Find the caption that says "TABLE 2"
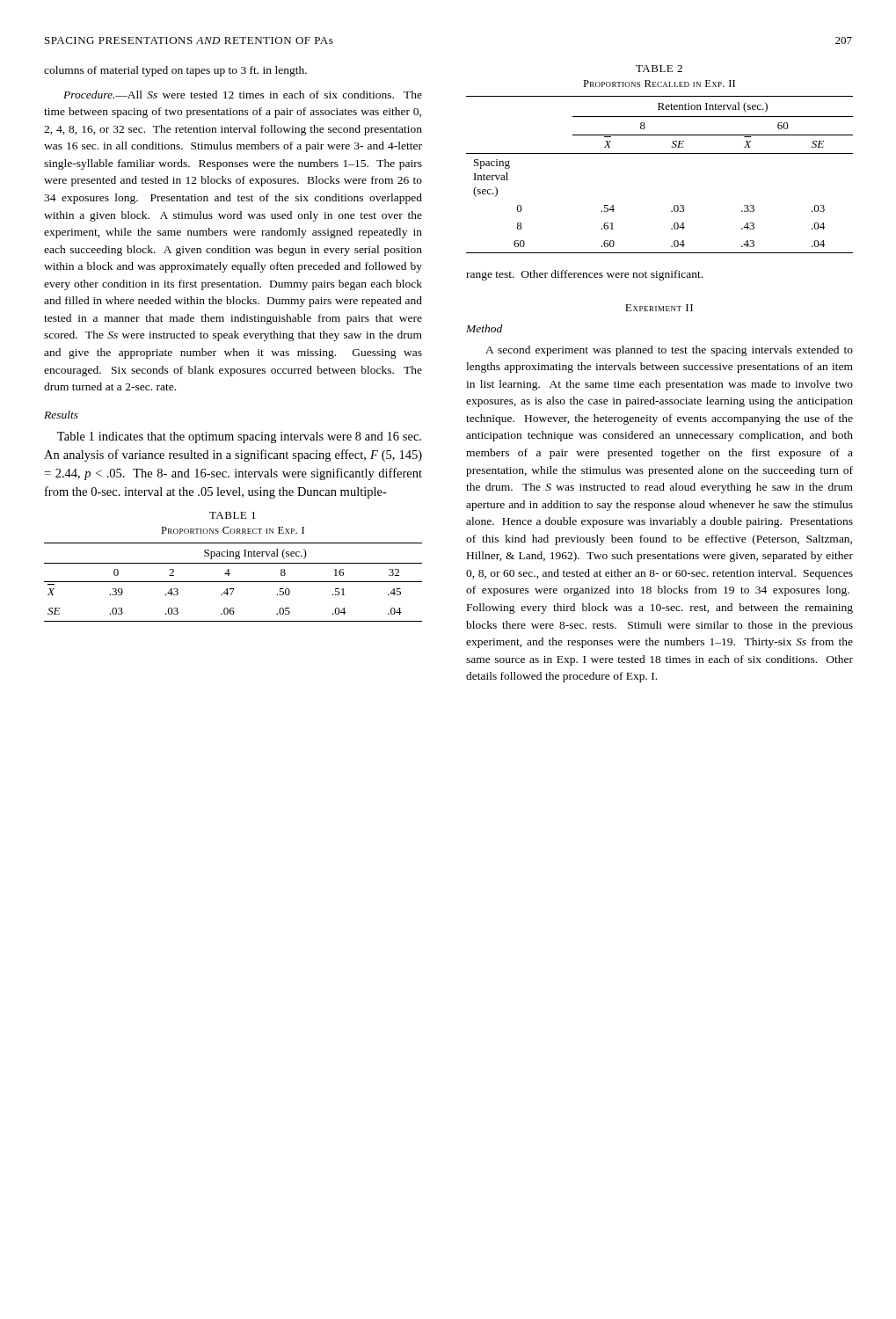 (660, 68)
